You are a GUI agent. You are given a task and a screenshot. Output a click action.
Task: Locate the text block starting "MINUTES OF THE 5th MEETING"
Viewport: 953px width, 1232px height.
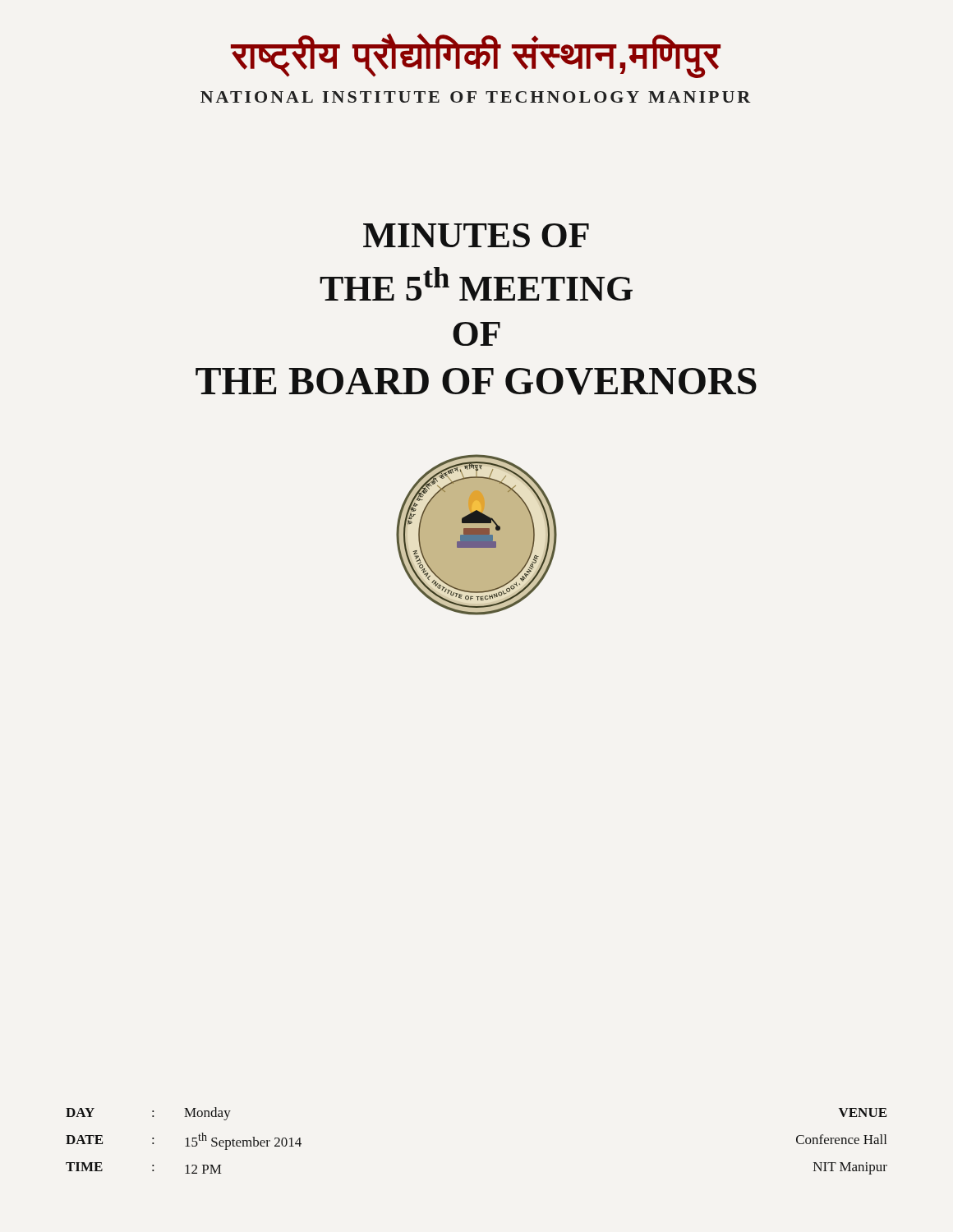point(476,309)
